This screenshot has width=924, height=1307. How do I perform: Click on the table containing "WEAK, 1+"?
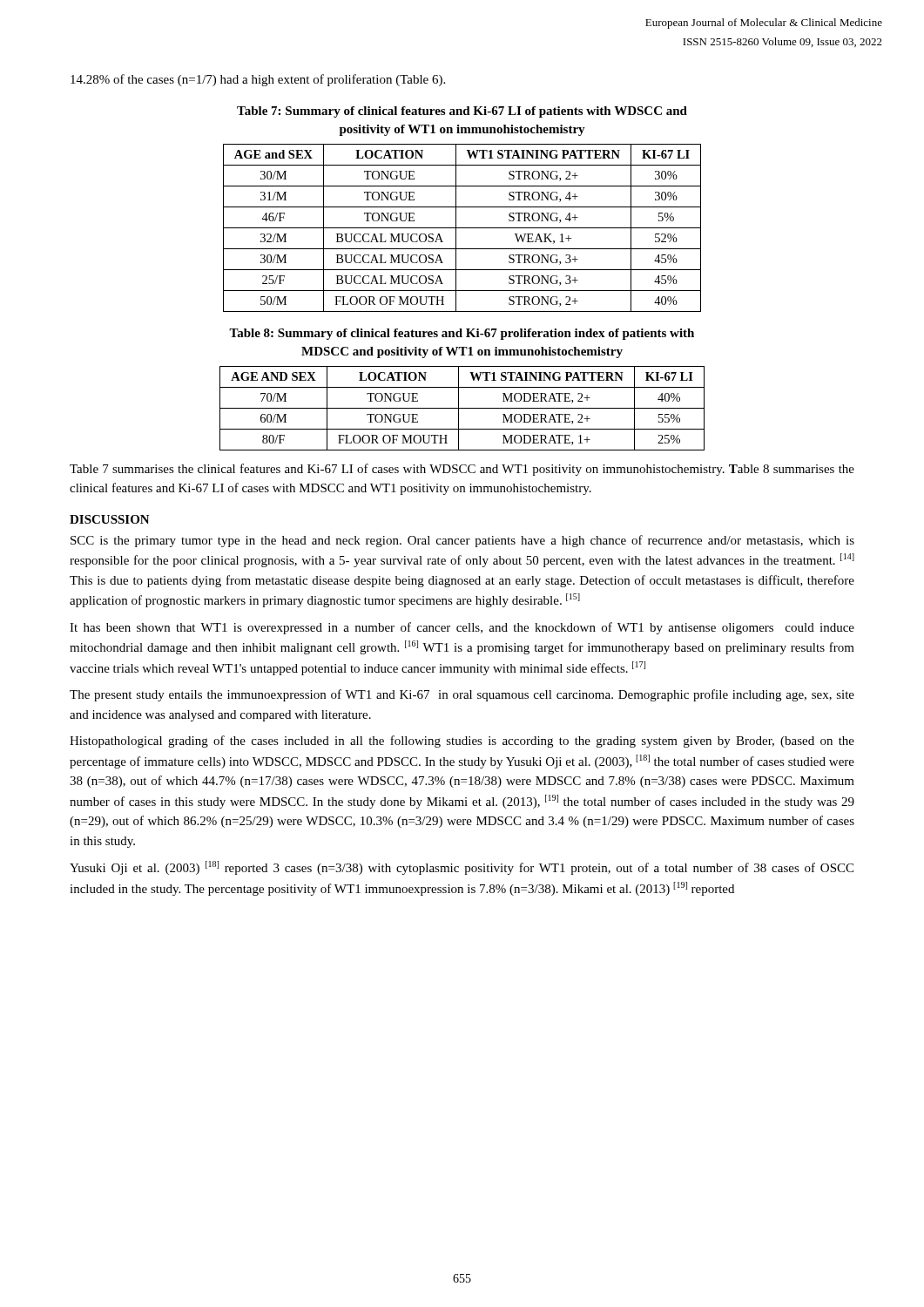point(462,227)
